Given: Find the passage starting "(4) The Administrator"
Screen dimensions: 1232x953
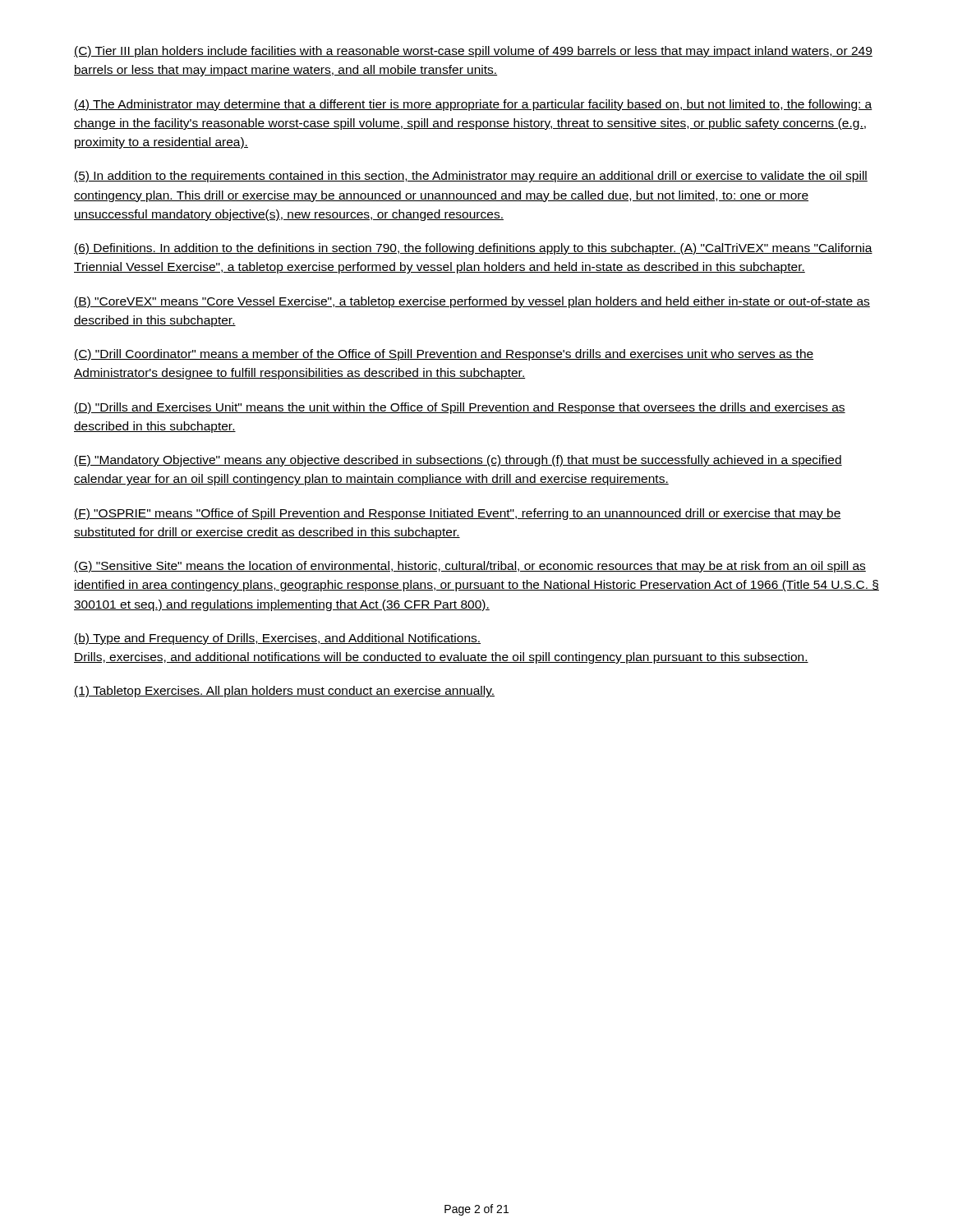Looking at the screenshot, I should [x=473, y=123].
